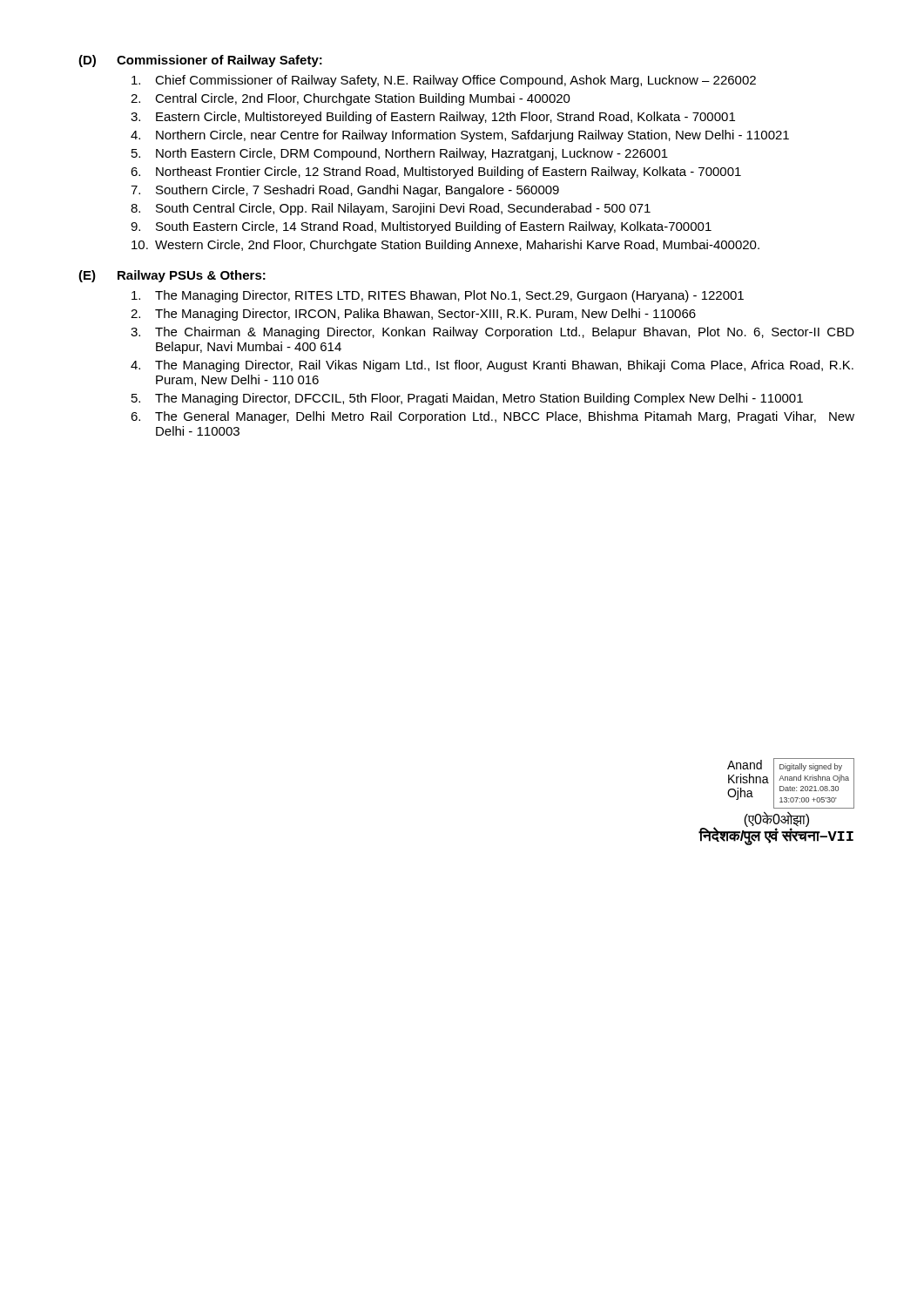Image resolution: width=924 pixels, height=1307 pixels.
Task: Click on the list item with the text "2. Central Circle, 2nd Floor, Churchgate Station"
Action: [x=492, y=98]
